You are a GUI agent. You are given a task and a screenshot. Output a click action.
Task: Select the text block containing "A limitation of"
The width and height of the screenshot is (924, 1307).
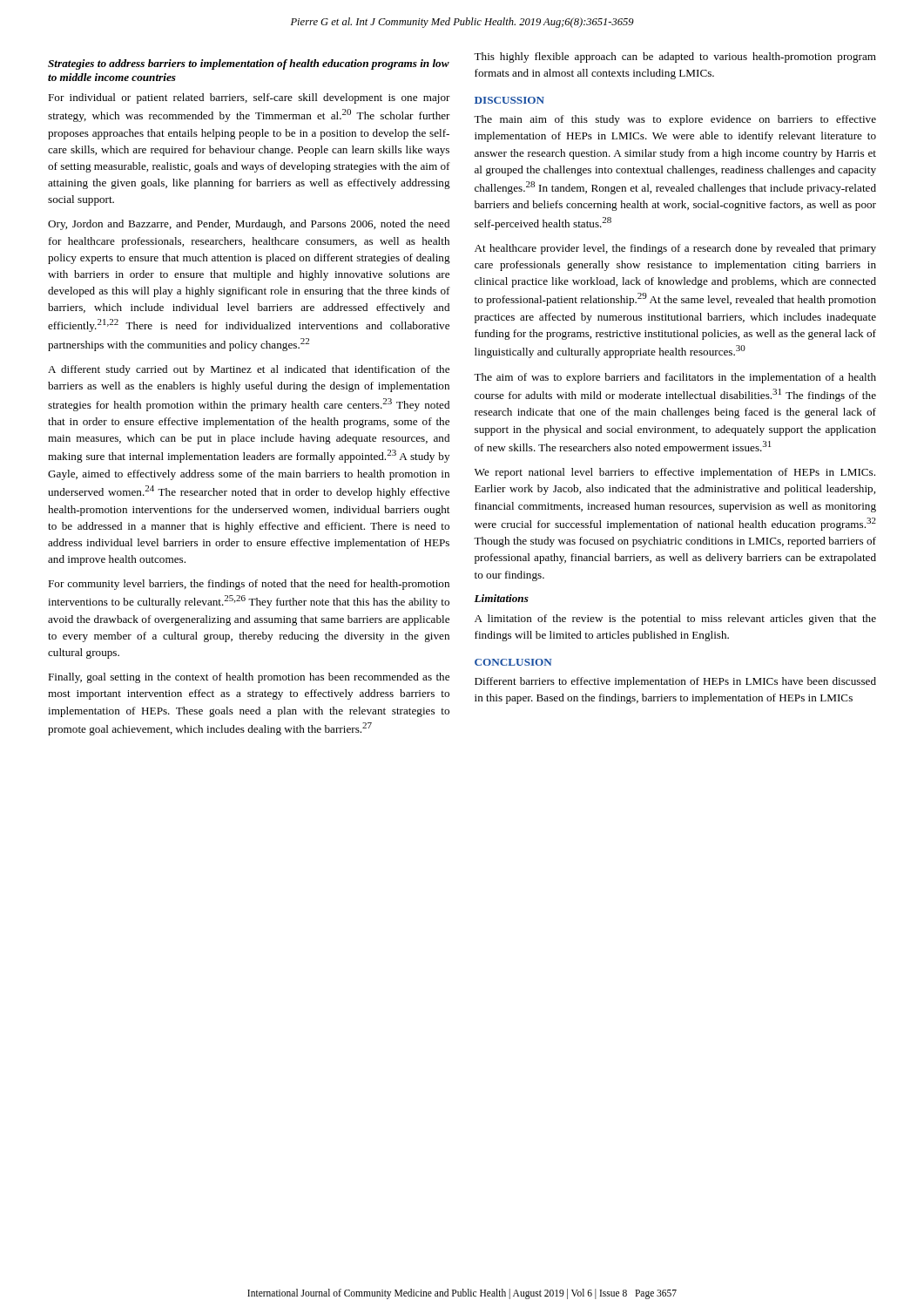675,626
